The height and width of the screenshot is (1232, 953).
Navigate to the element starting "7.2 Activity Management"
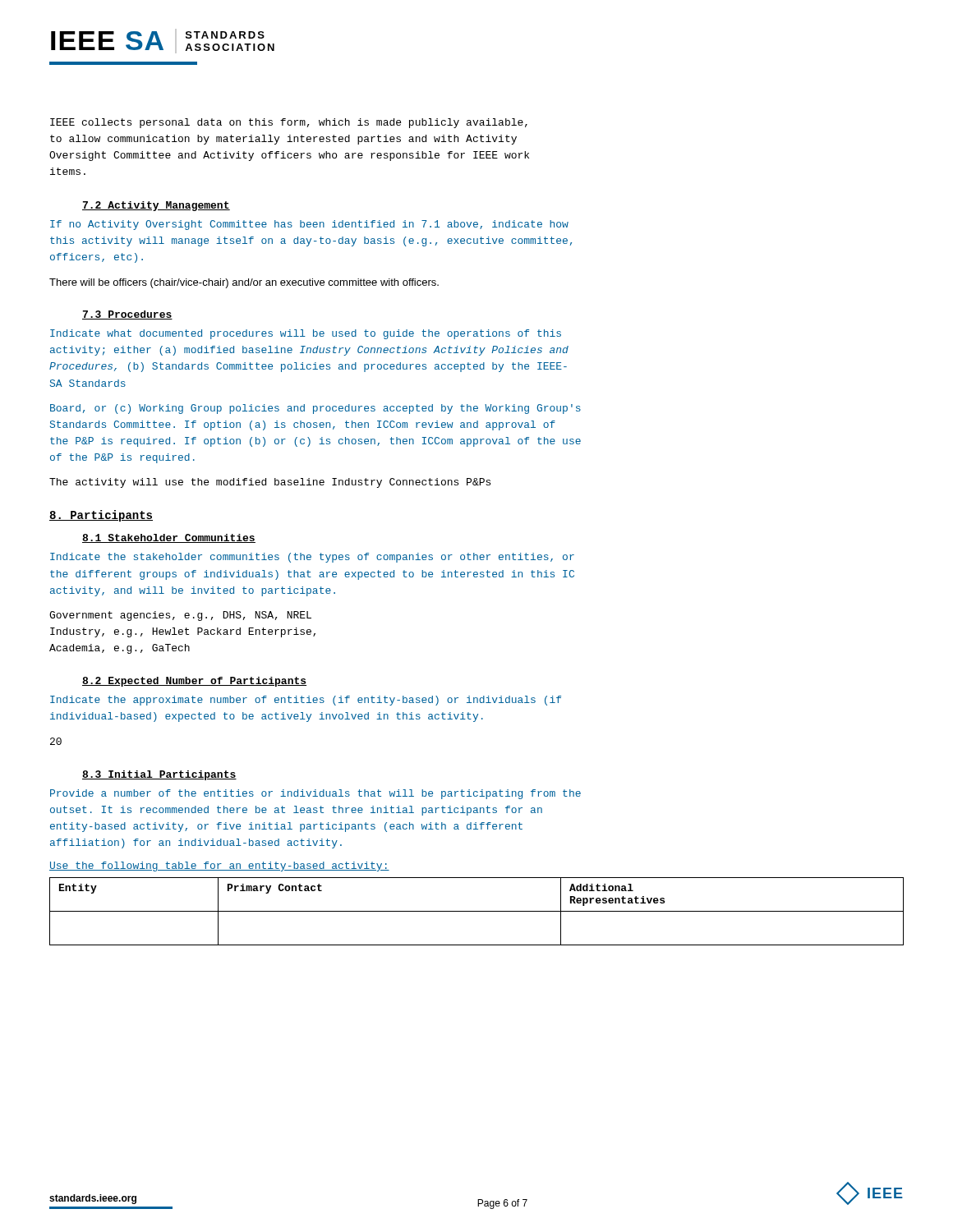tap(156, 205)
